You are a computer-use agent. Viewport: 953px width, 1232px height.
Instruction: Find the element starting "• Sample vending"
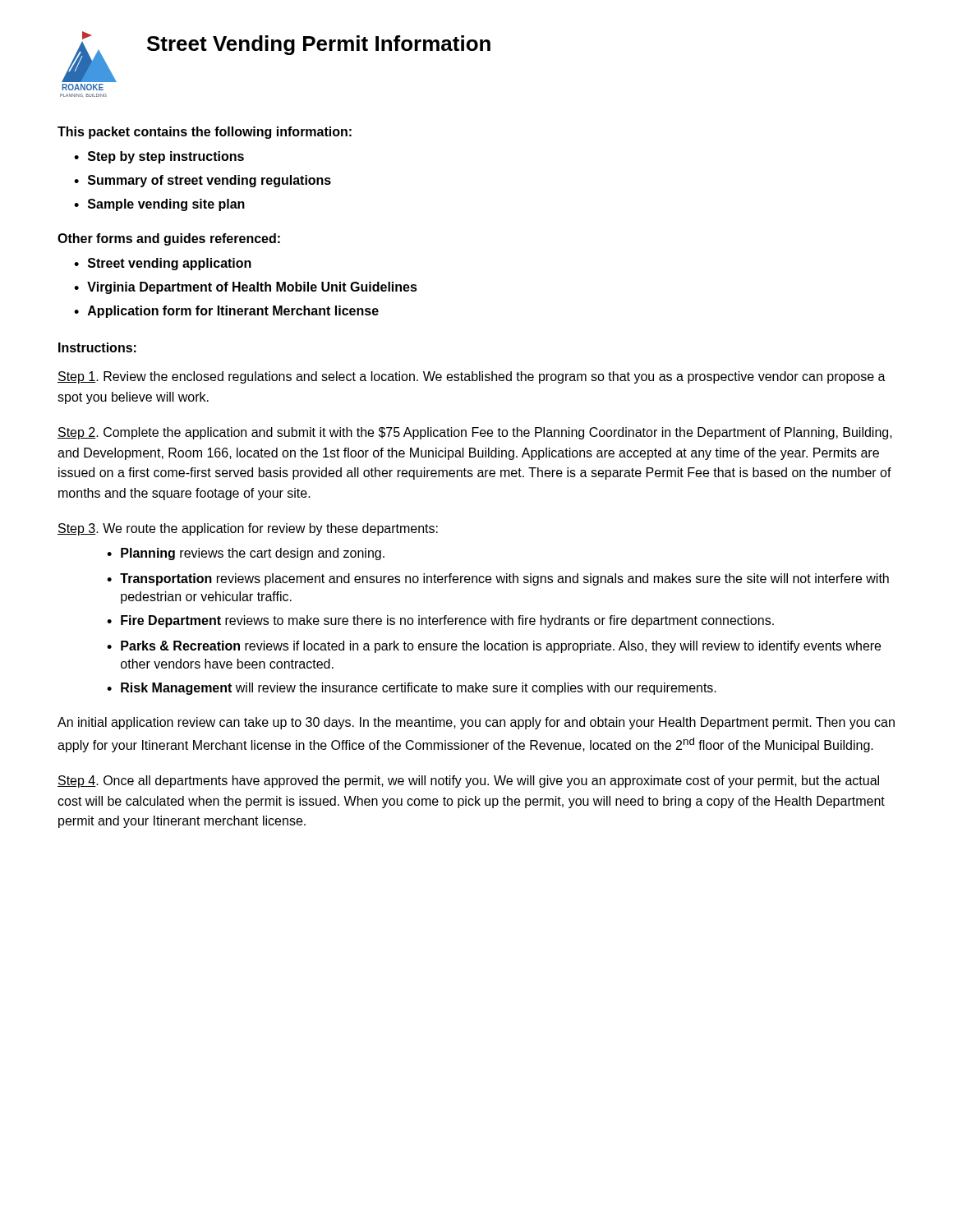pyautogui.click(x=160, y=206)
